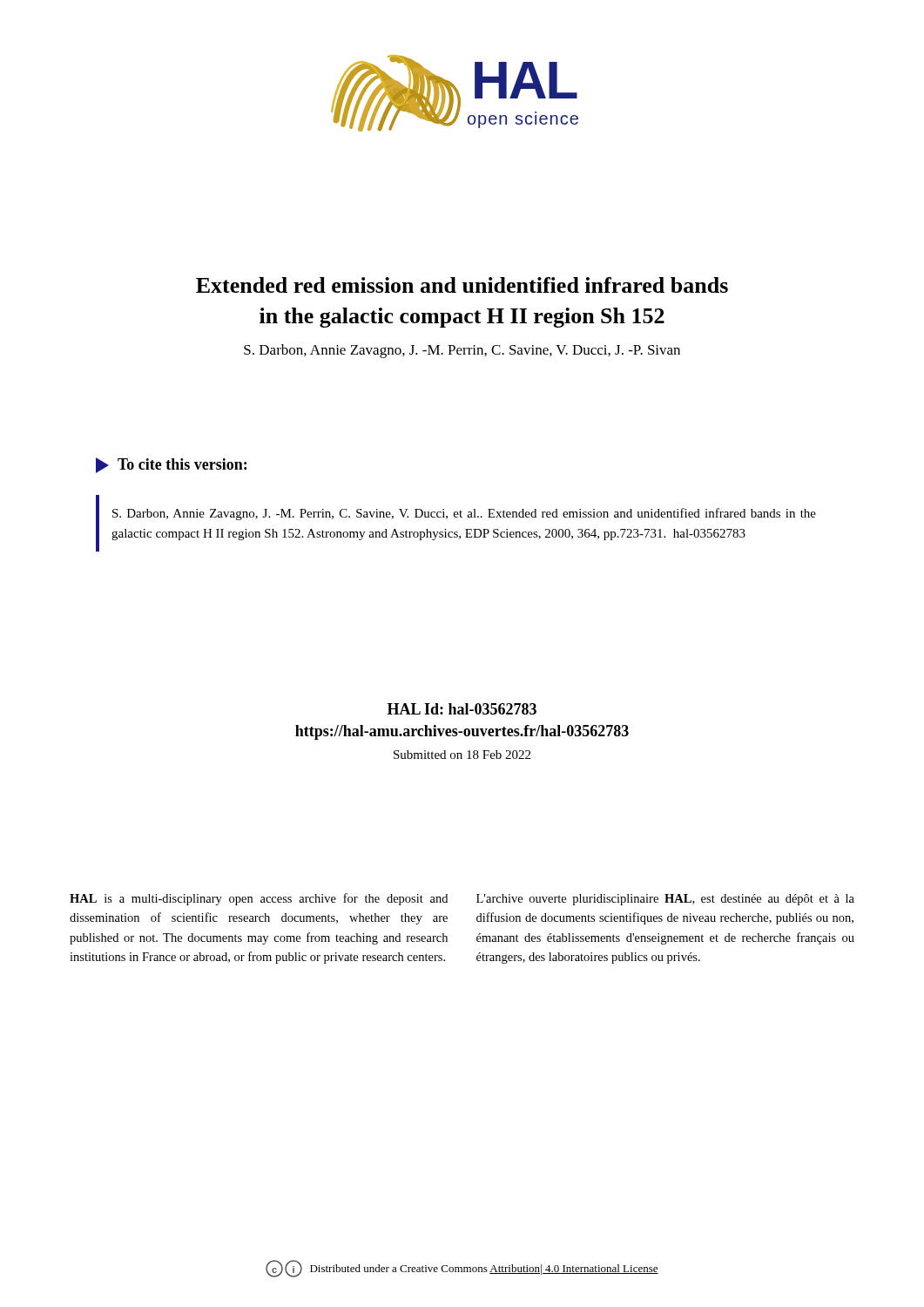Click the title

click(462, 315)
